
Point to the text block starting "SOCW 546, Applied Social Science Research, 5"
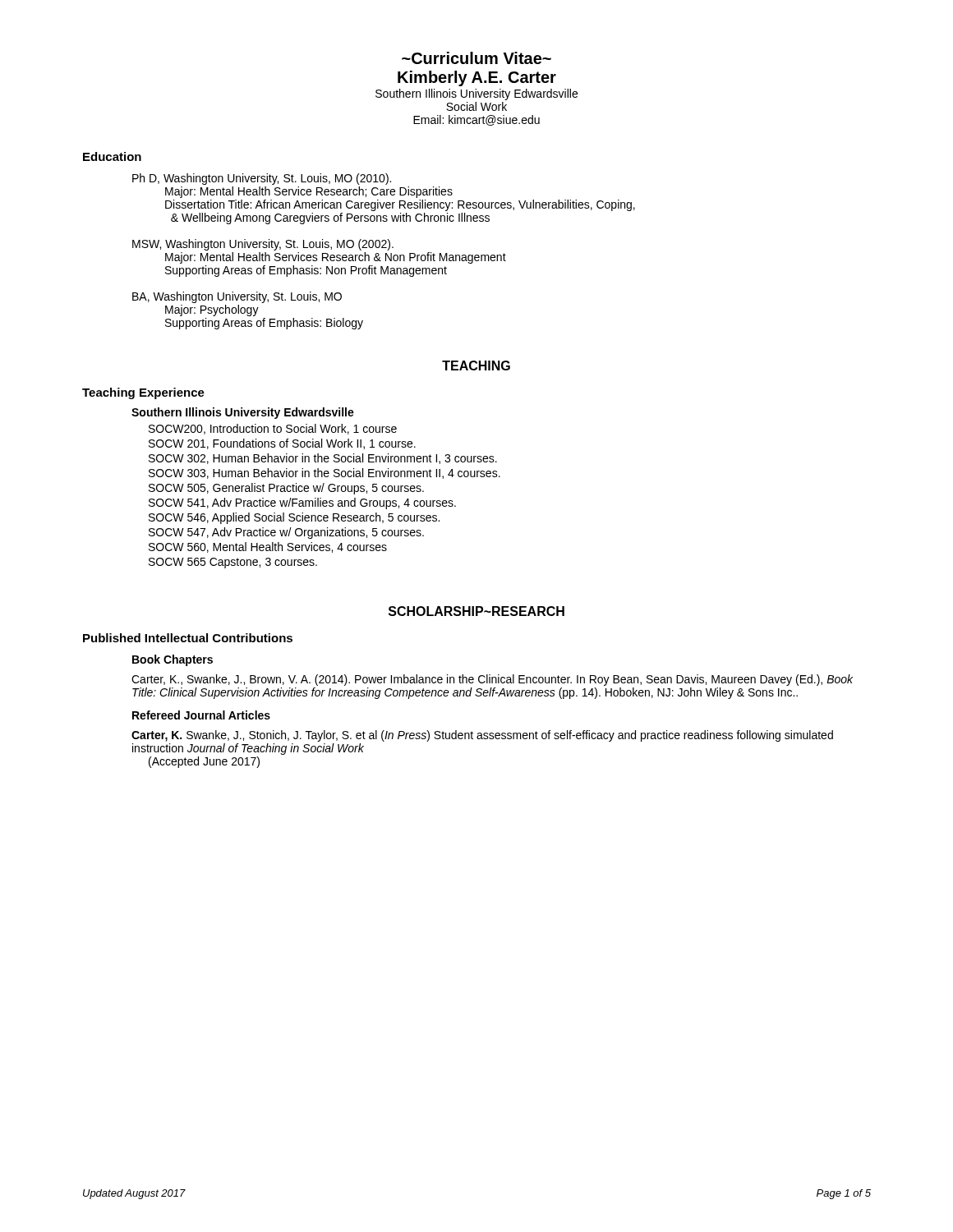[x=294, y=517]
